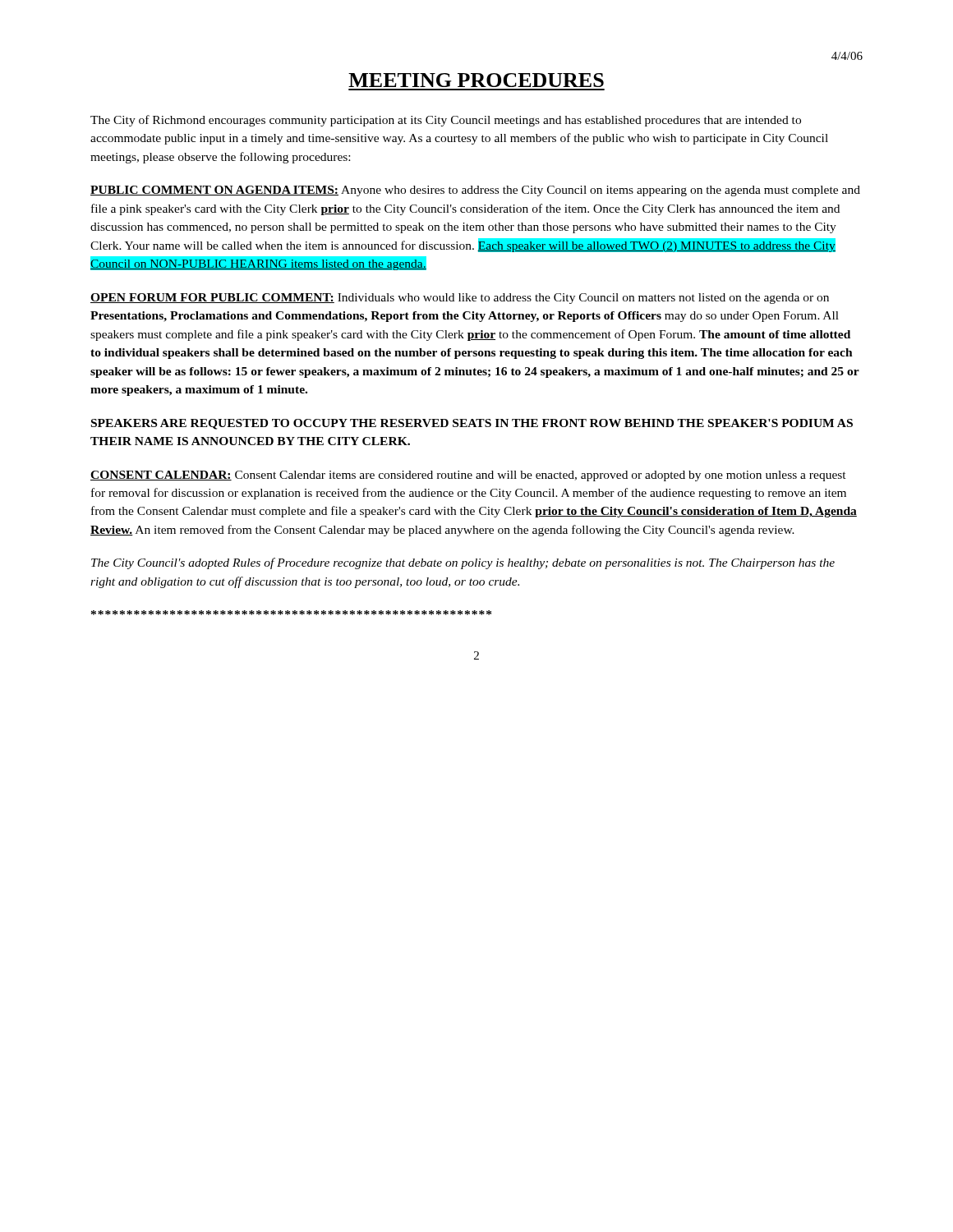Locate the text starting "SPEAKERS ARE REQUESTED TO OCCUPY THE RESERVED"

[472, 431]
